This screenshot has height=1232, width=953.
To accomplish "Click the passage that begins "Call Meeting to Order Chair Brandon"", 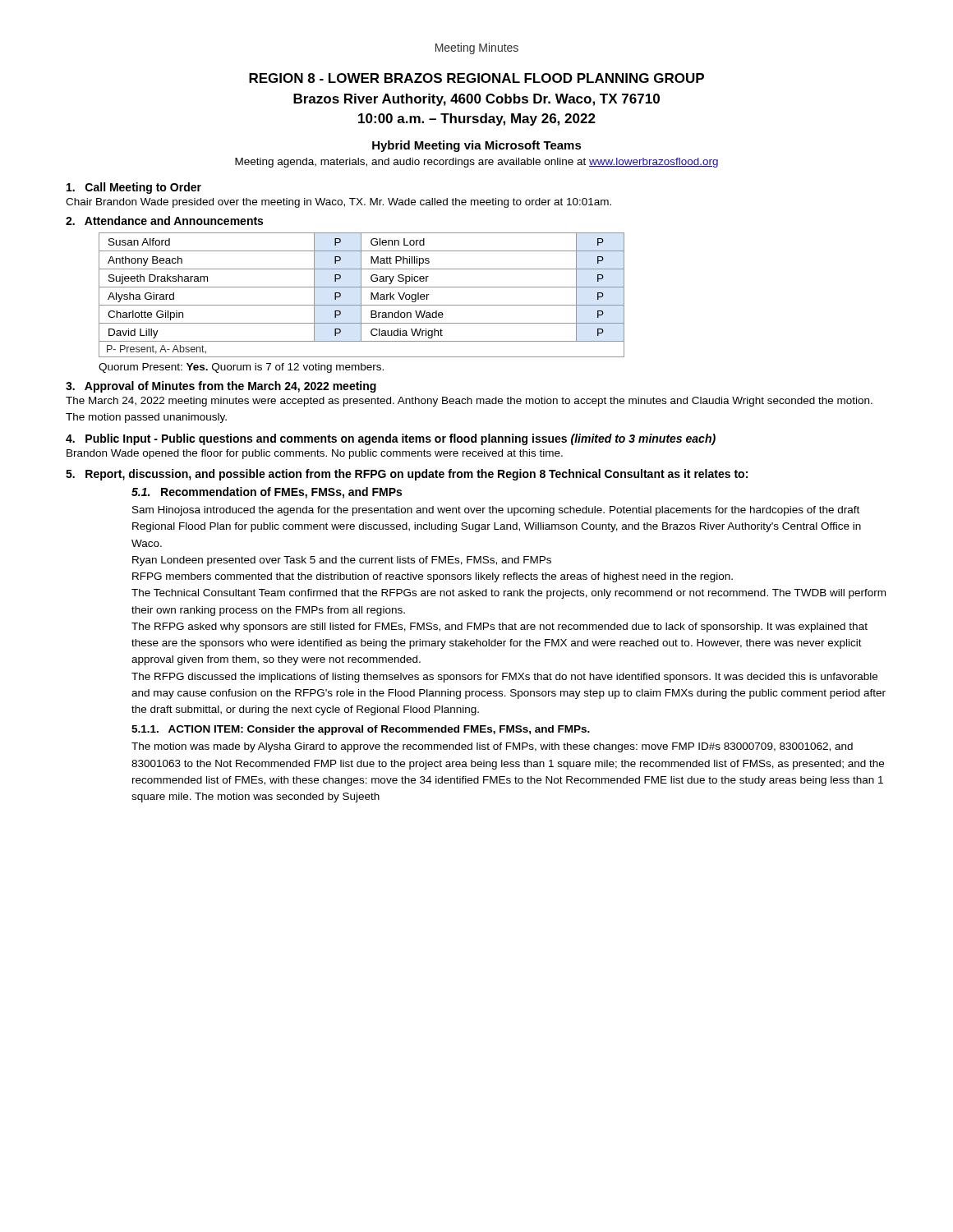I will [x=339, y=194].
